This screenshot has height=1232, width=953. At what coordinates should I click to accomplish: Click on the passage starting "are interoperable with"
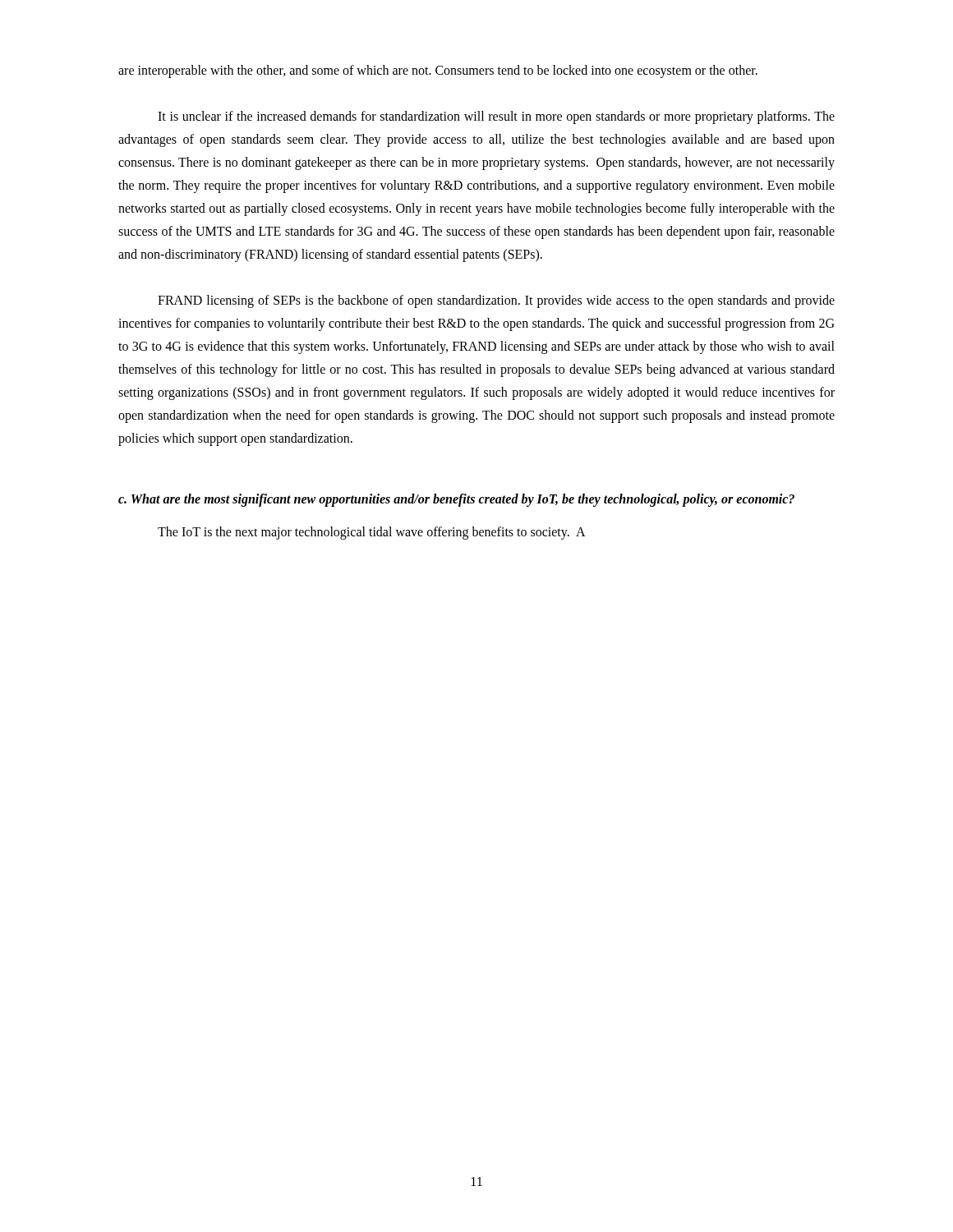476,71
